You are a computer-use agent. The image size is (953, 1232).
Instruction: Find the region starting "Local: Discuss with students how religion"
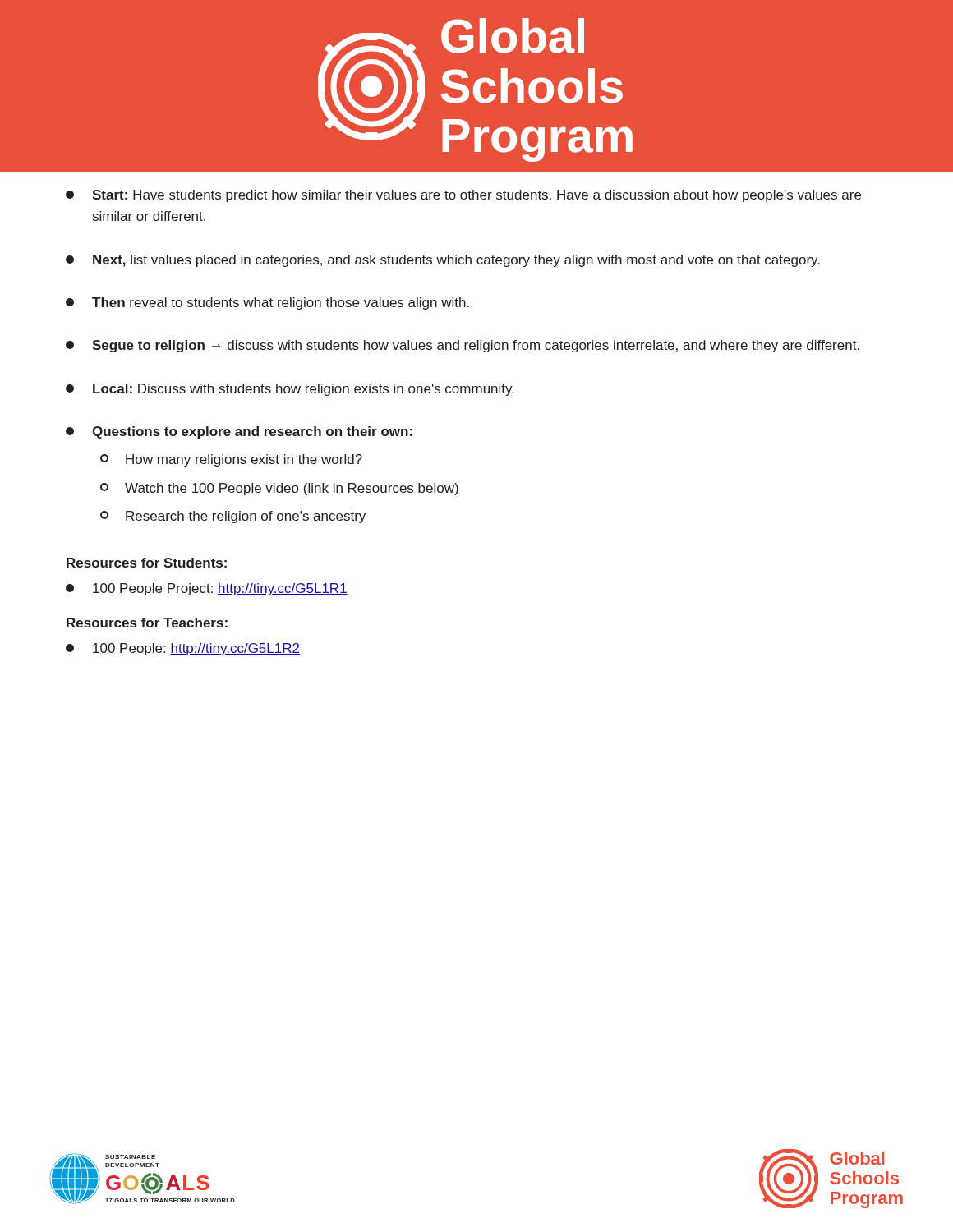(x=476, y=389)
